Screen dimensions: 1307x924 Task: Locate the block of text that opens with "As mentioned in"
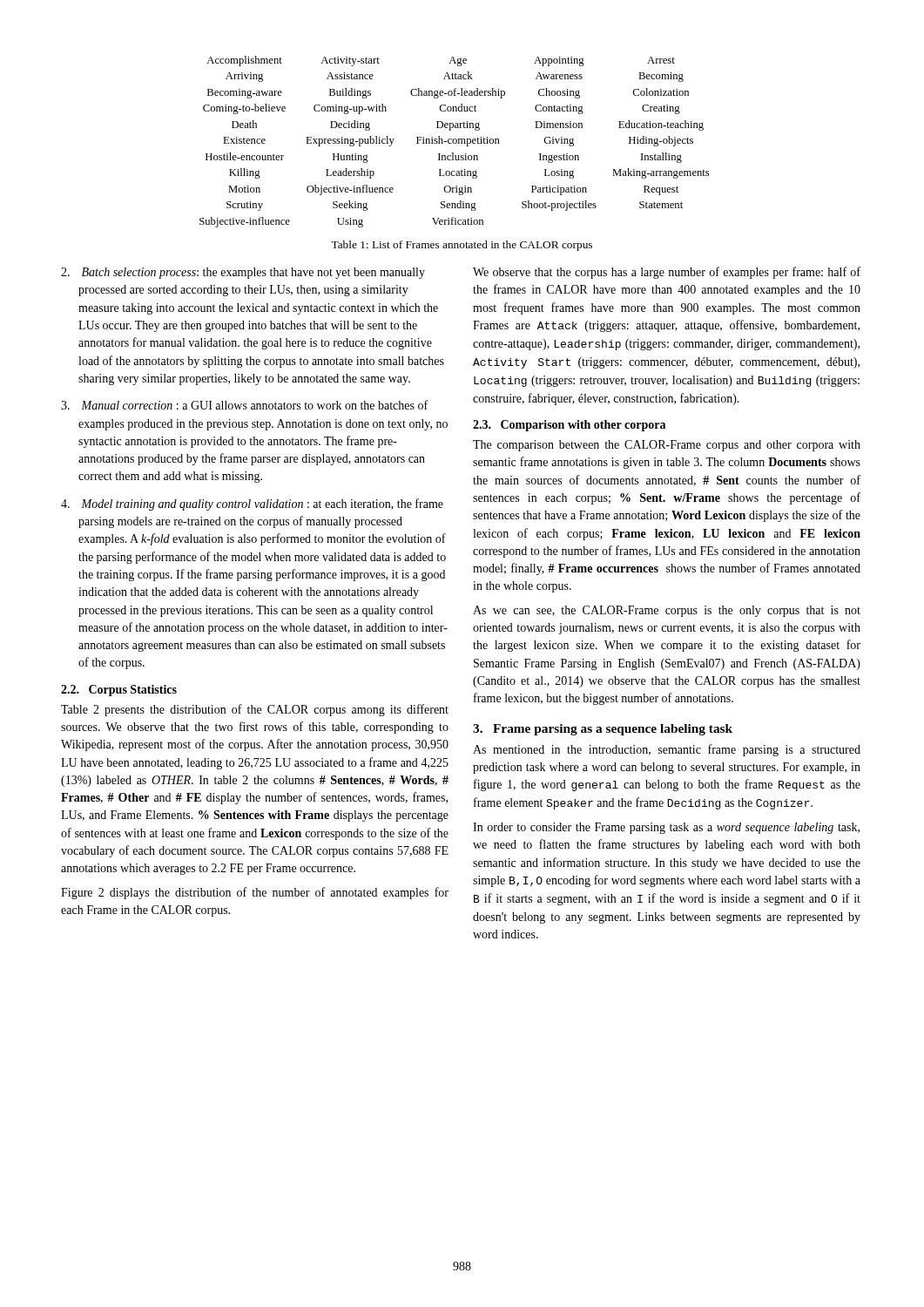pos(667,777)
